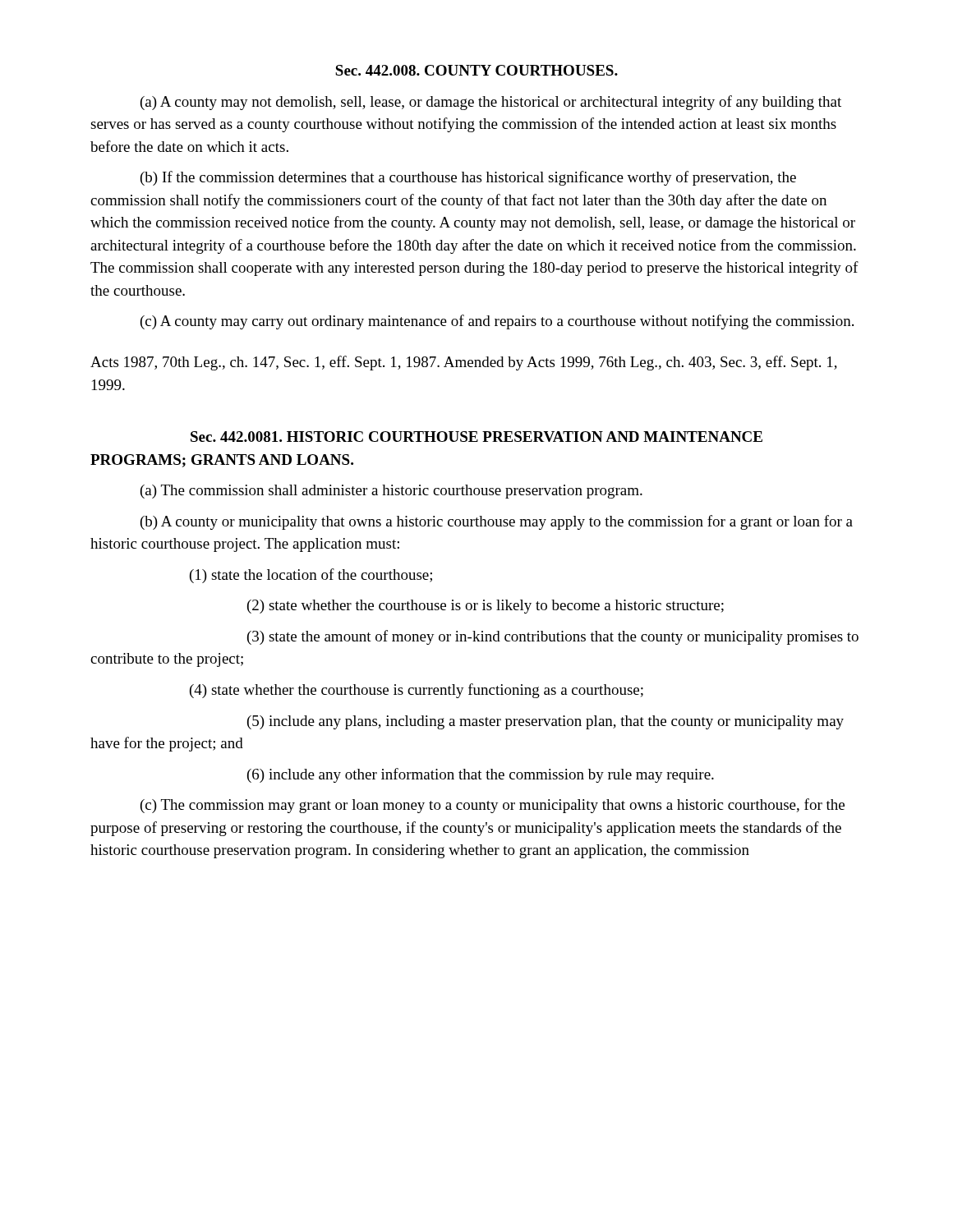The width and height of the screenshot is (953, 1232).
Task: Click on the list item containing "(6) include any other"
Action: (x=481, y=774)
